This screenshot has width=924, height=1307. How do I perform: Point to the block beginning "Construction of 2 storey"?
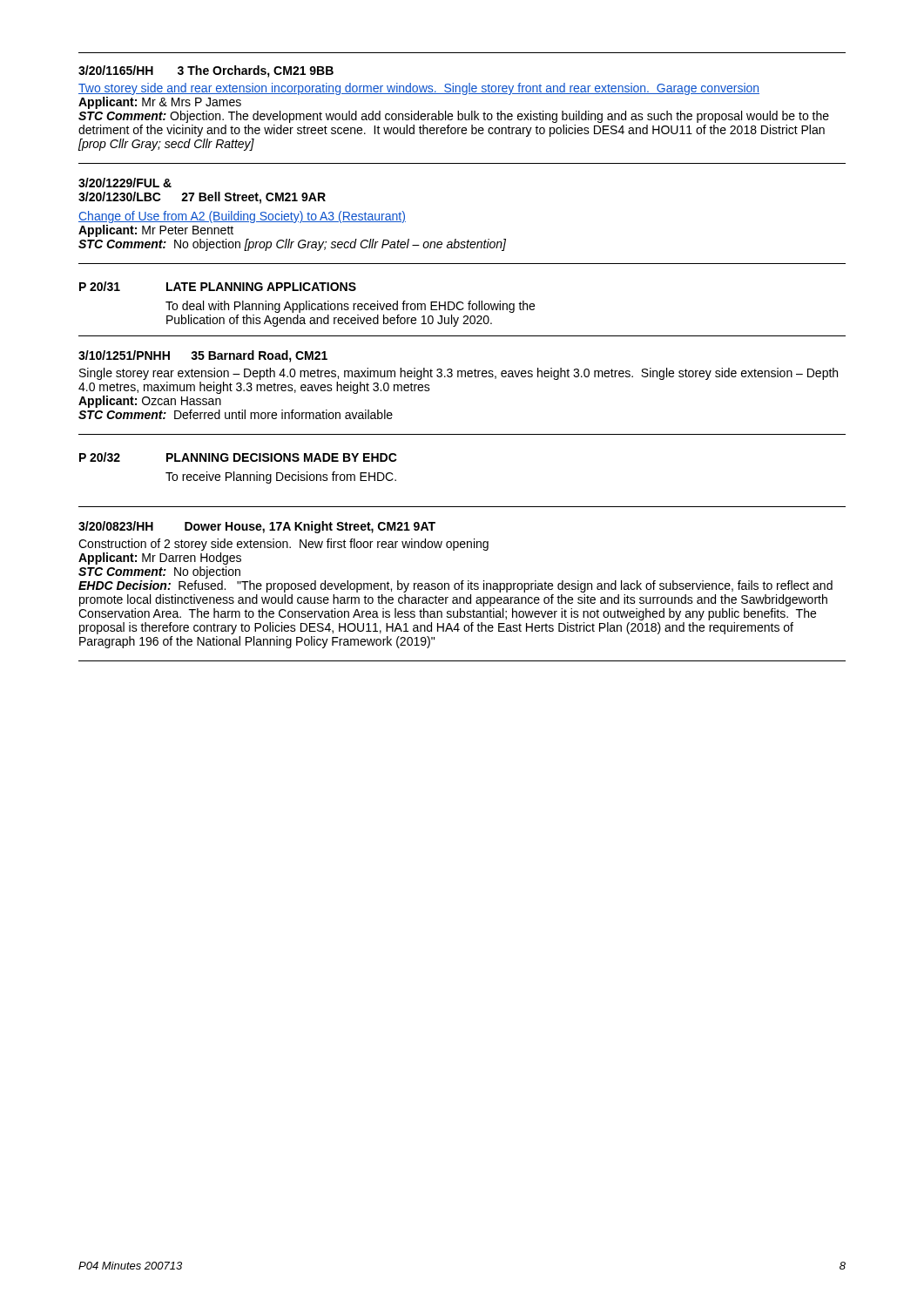(456, 593)
